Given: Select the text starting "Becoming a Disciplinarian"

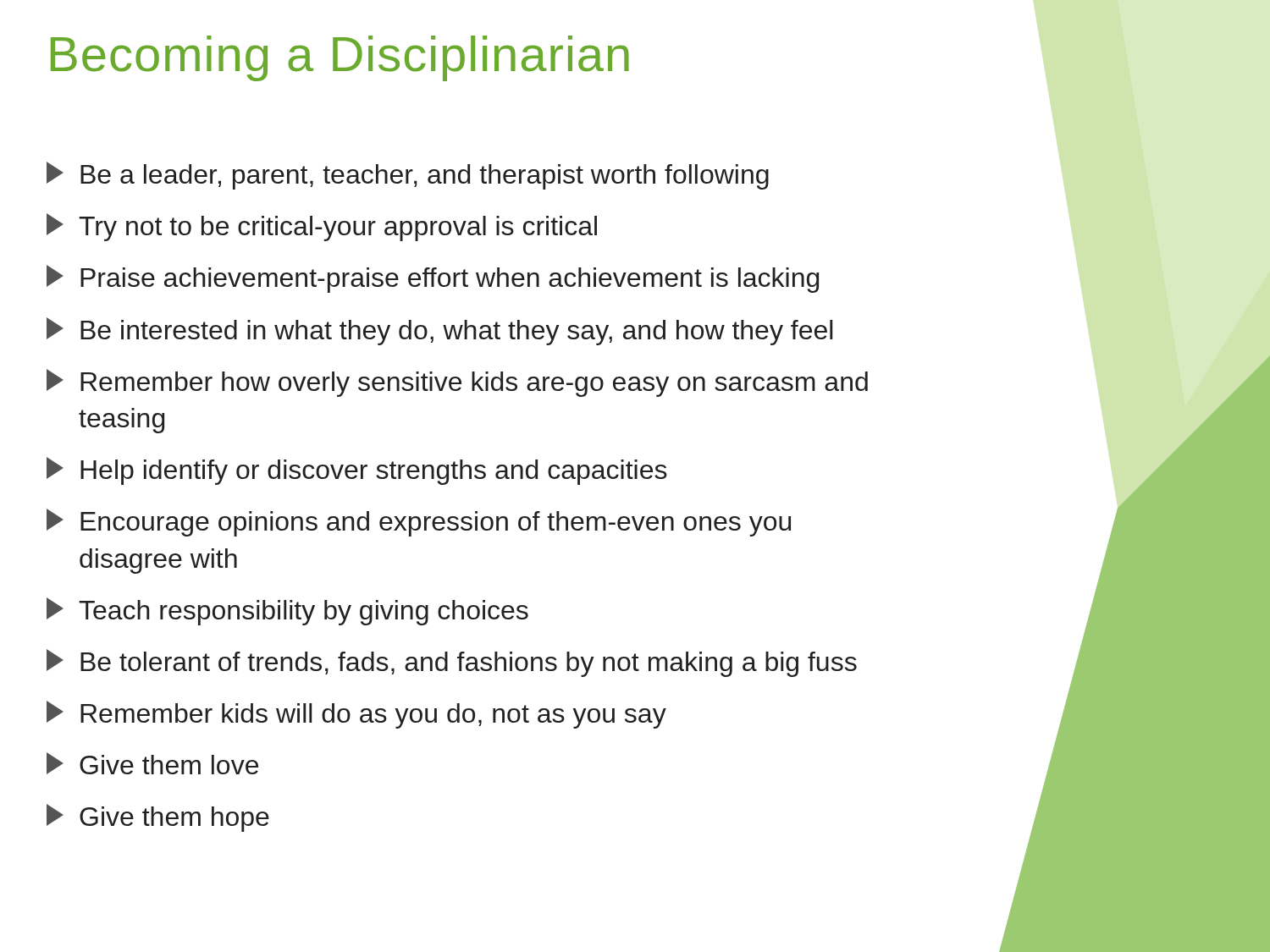Looking at the screenshot, I should [428, 54].
